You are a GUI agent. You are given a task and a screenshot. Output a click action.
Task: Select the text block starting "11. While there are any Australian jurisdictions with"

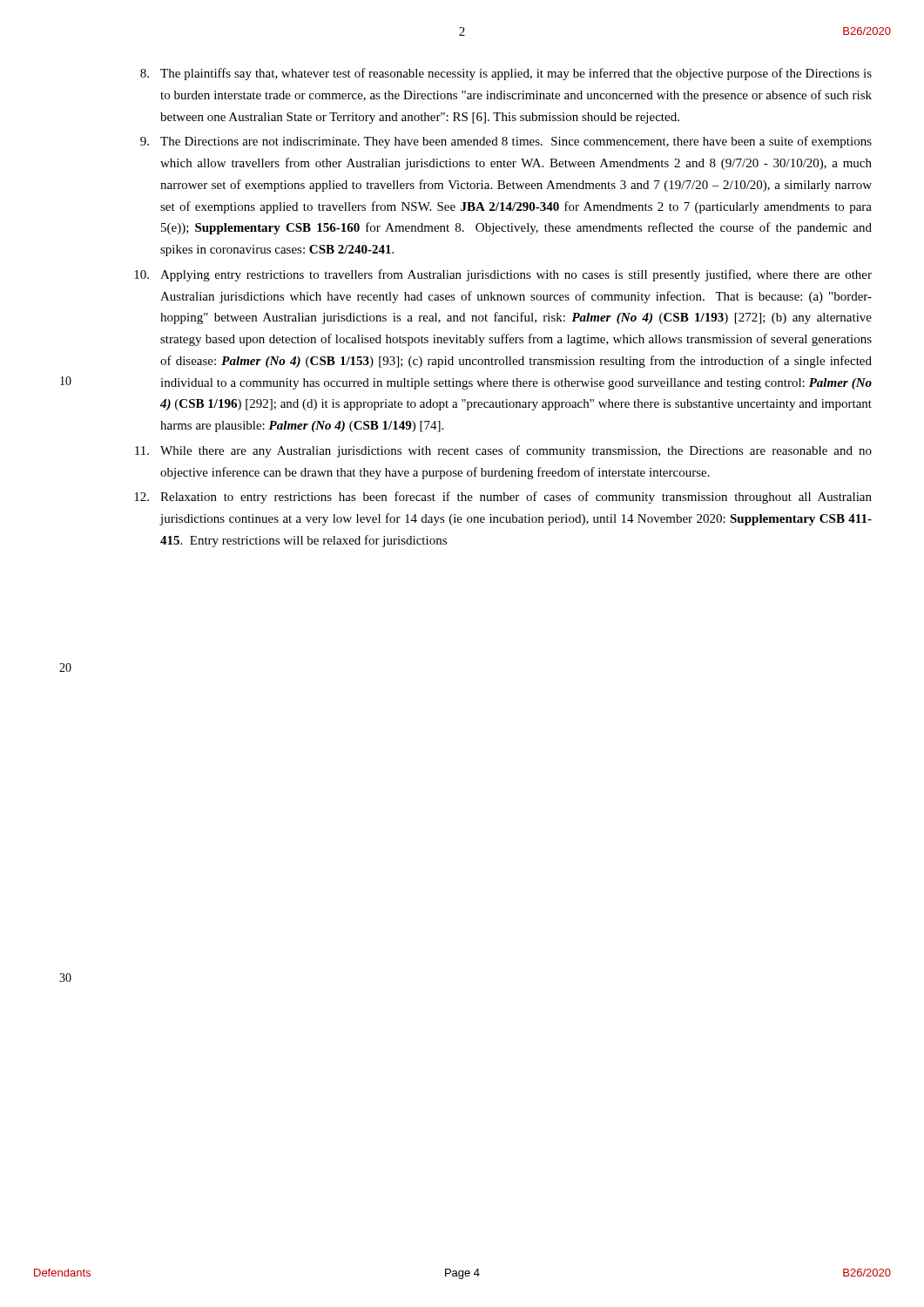pyautogui.click(x=488, y=461)
